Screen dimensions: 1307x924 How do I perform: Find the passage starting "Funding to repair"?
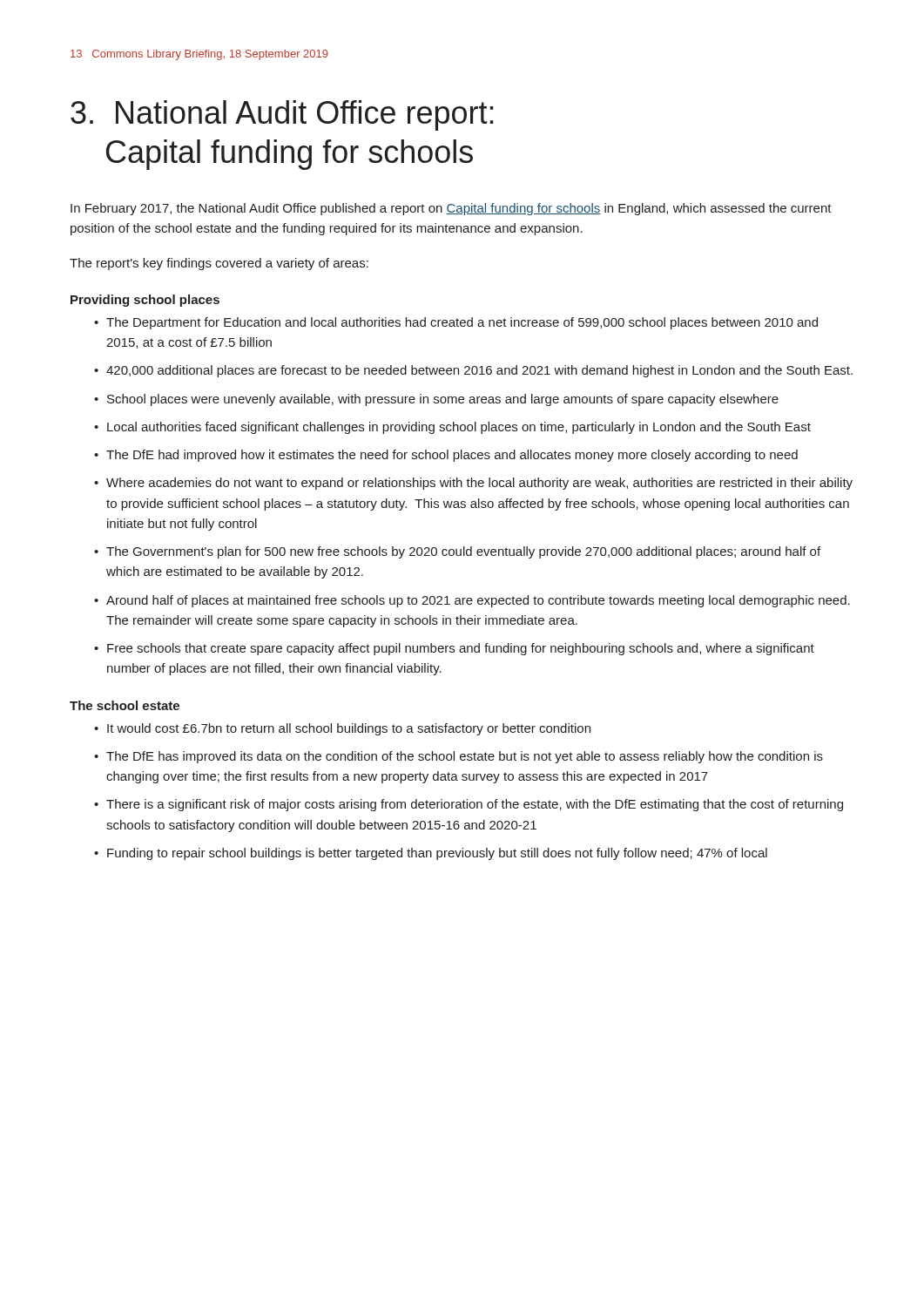tap(437, 852)
